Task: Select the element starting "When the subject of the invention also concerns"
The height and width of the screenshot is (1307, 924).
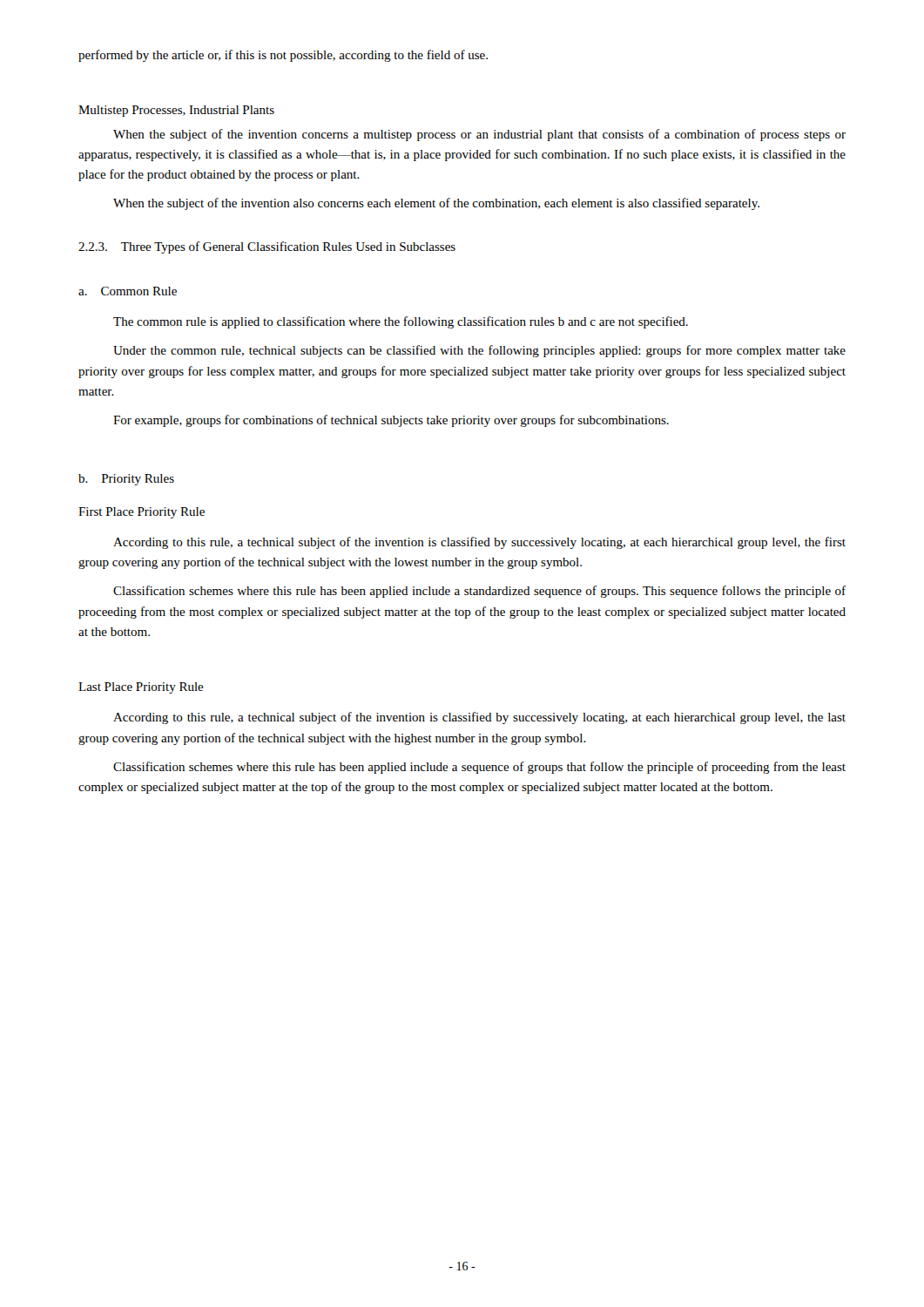Action: 462,204
